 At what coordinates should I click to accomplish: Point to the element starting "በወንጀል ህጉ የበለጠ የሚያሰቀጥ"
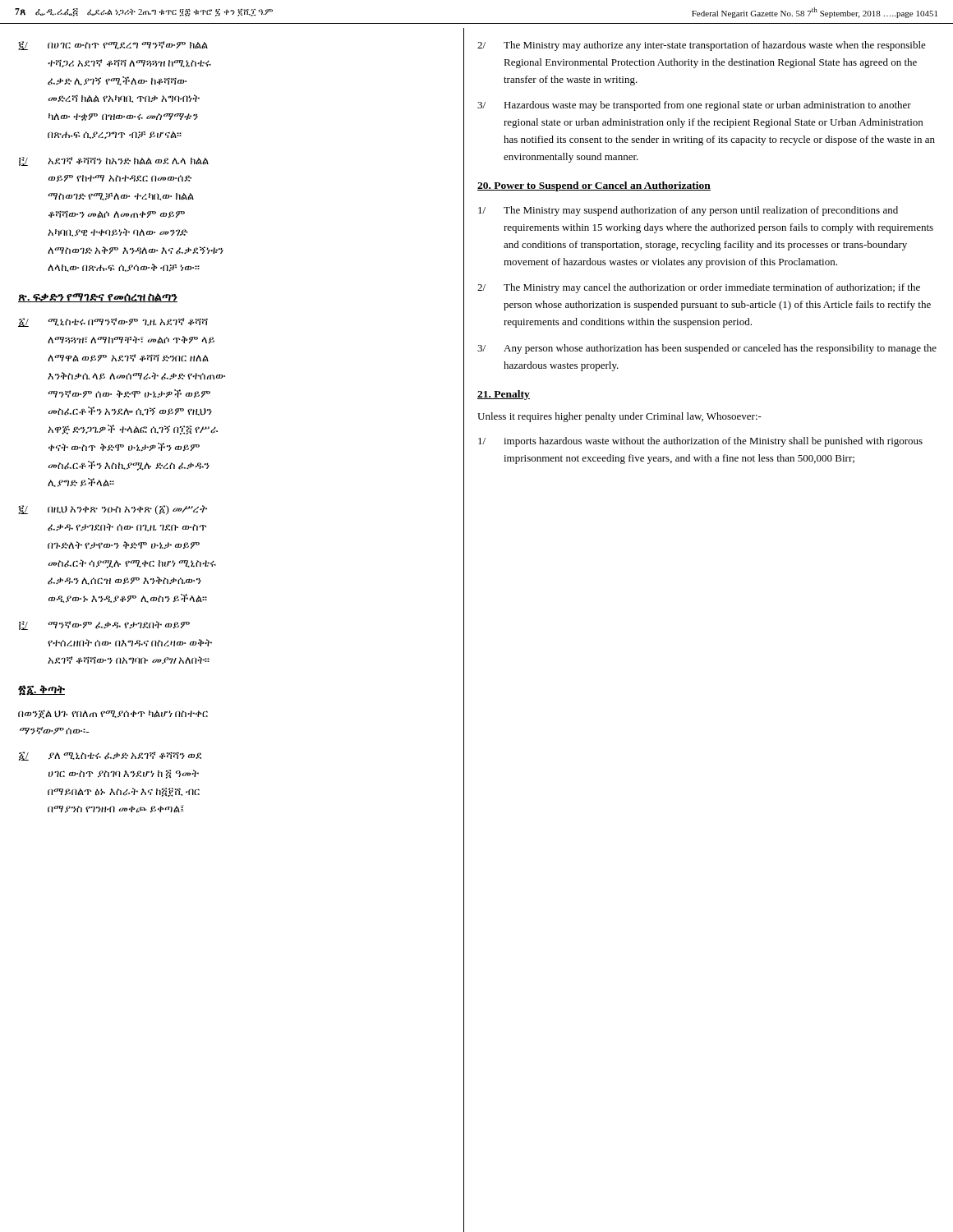(x=114, y=722)
